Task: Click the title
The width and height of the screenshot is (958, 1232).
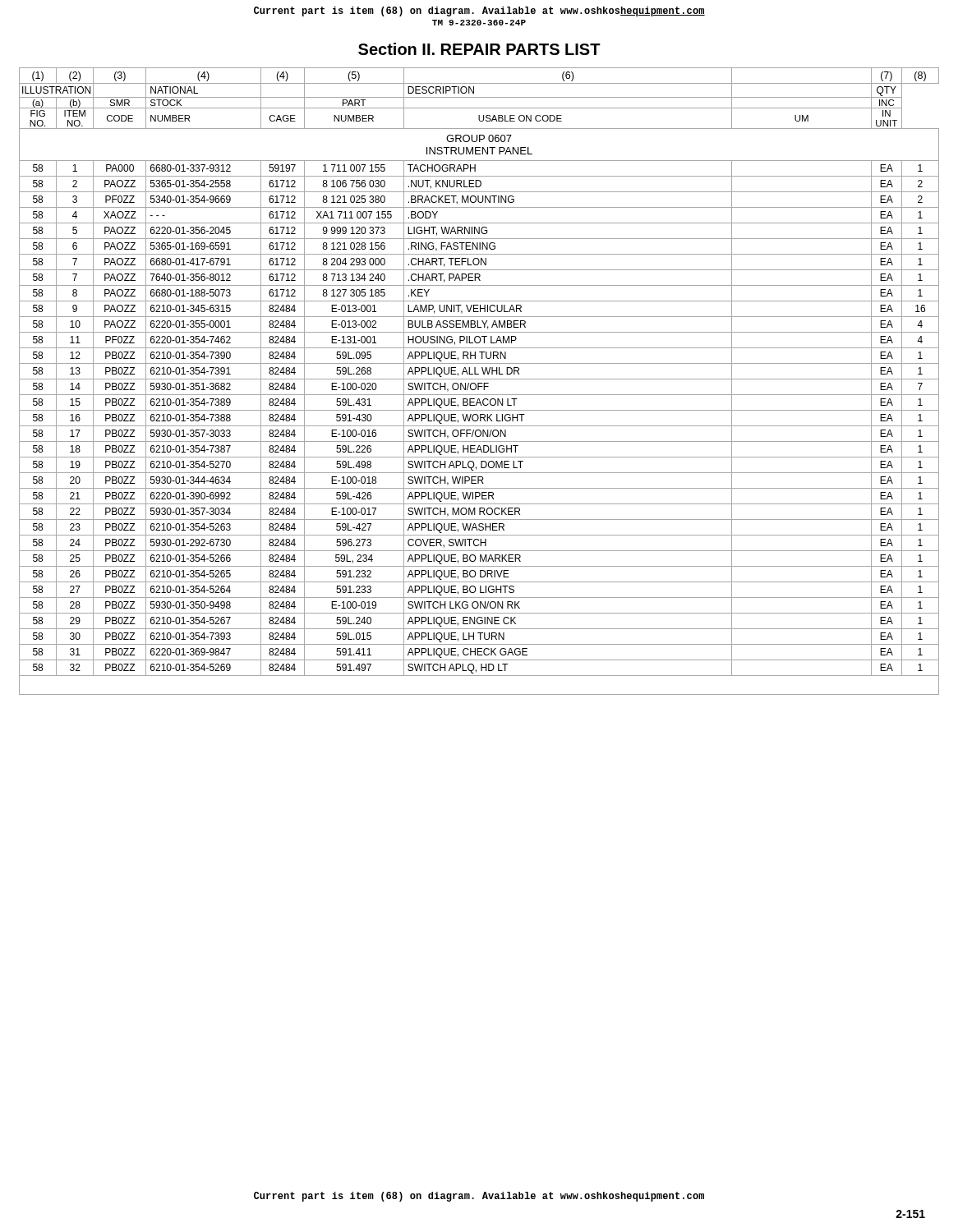Action: [479, 49]
